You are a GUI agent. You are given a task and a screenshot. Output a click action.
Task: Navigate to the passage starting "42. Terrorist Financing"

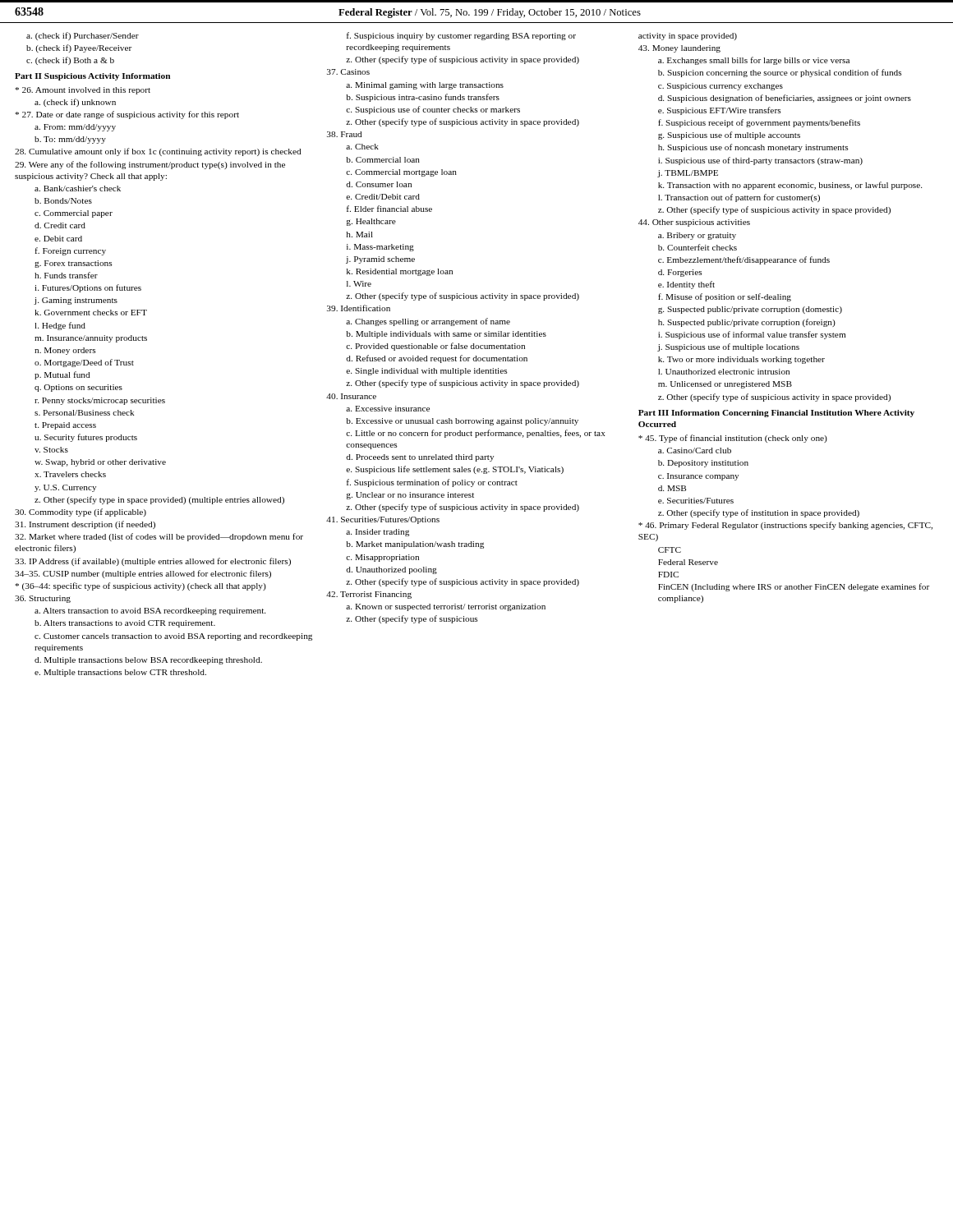click(369, 594)
